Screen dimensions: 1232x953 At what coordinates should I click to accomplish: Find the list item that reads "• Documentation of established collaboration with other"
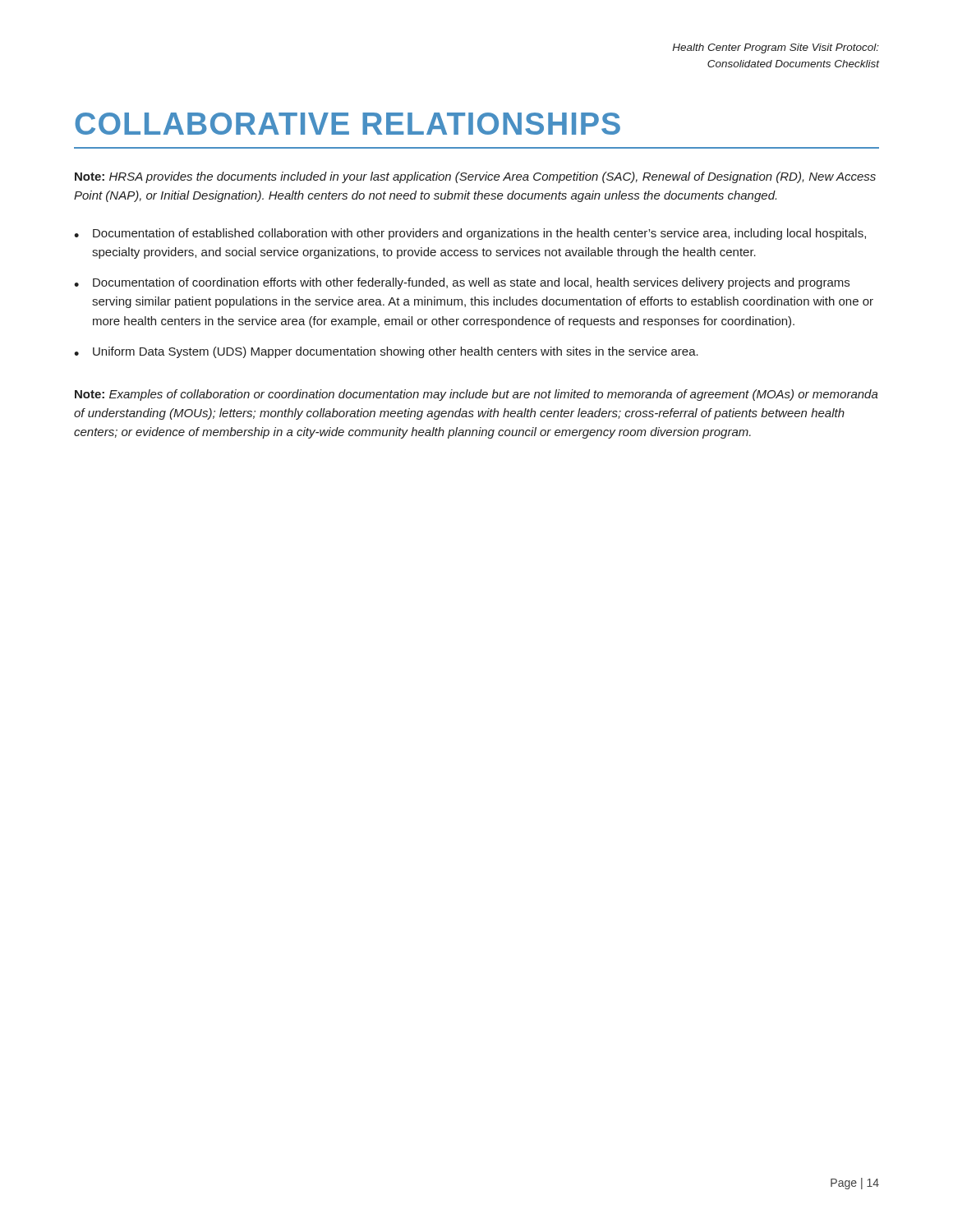click(476, 242)
